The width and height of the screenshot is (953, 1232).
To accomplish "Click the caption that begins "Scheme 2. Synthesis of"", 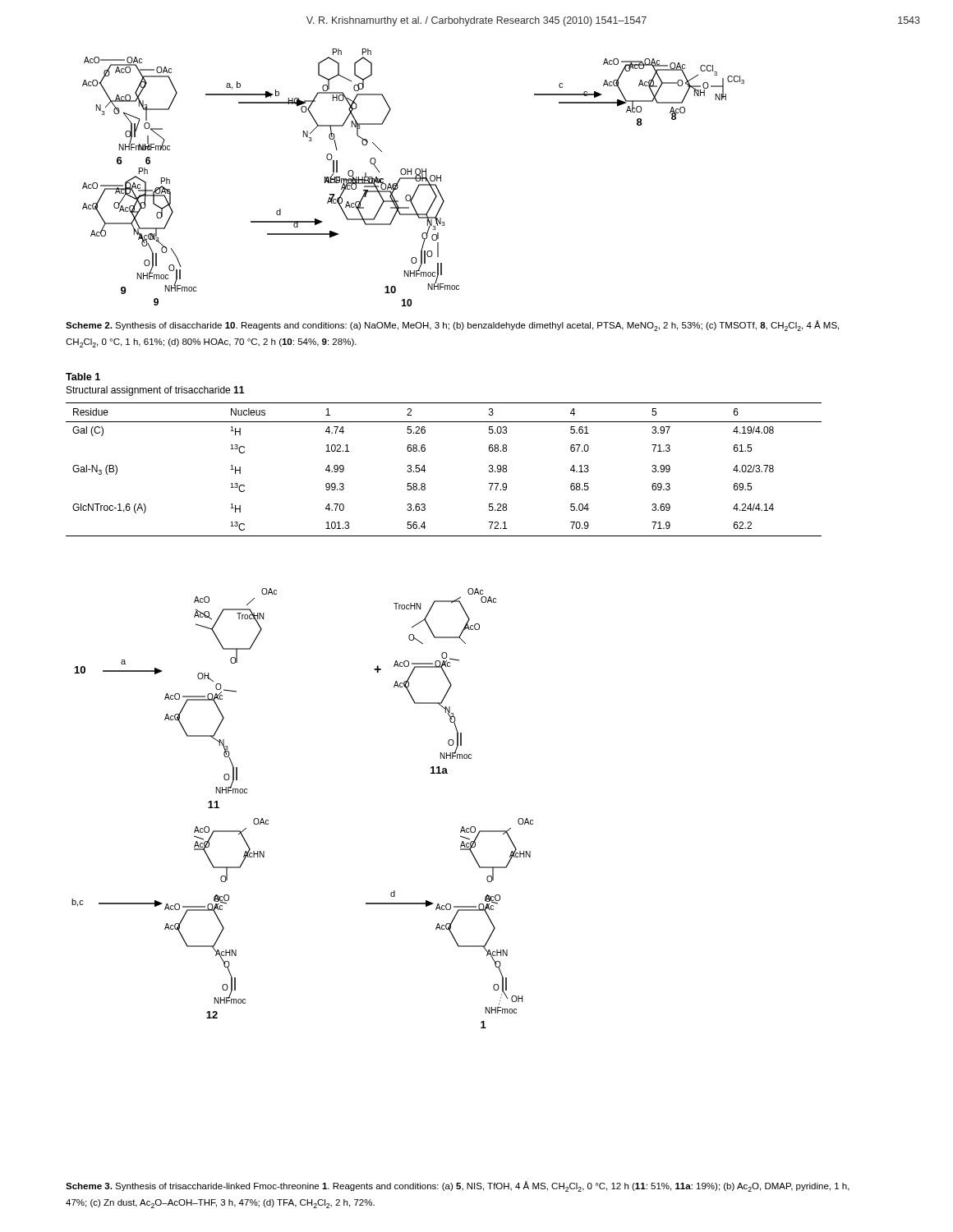I will tap(453, 335).
